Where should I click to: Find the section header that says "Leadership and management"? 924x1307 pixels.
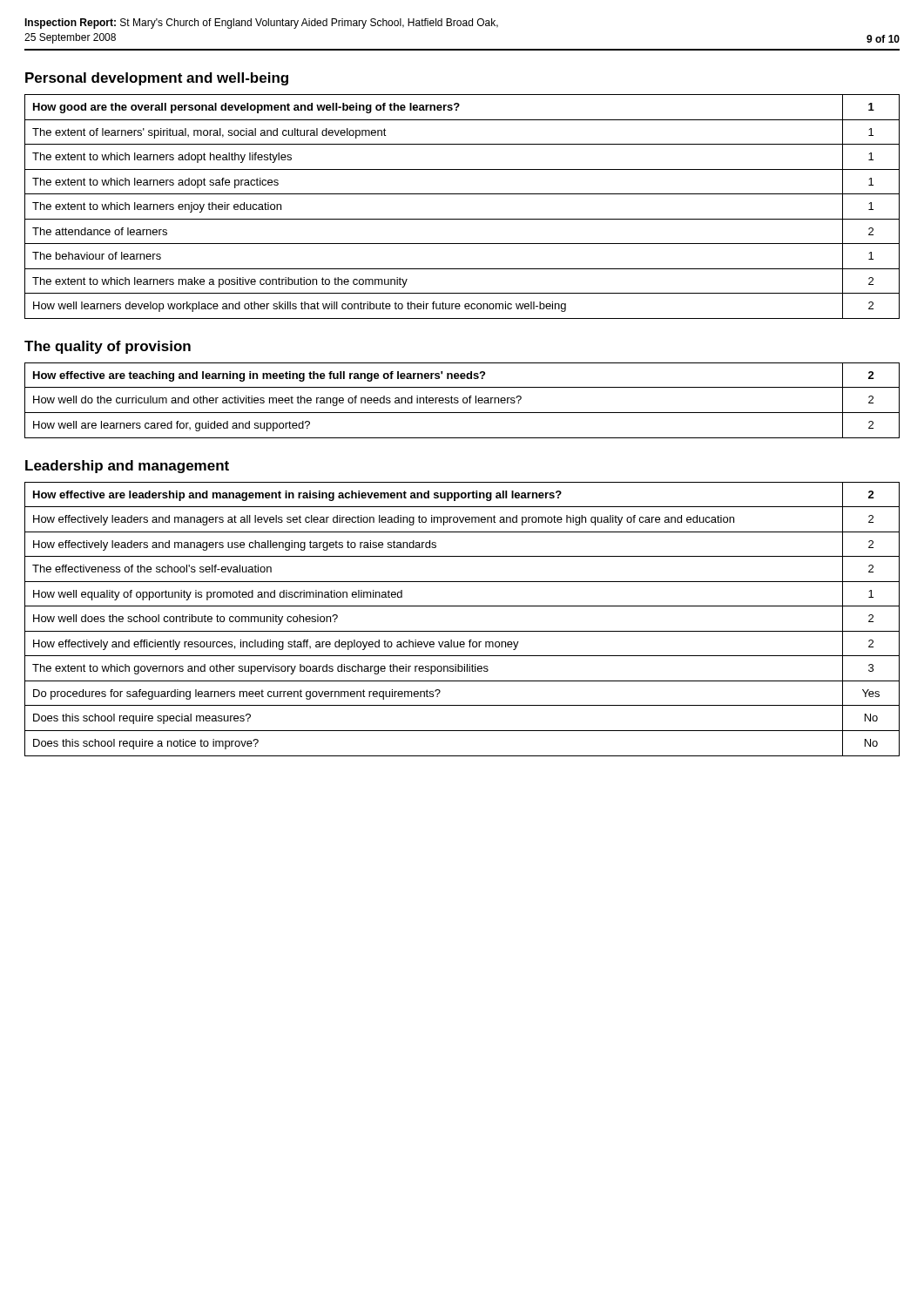pyautogui.click(x=127, y=465)
